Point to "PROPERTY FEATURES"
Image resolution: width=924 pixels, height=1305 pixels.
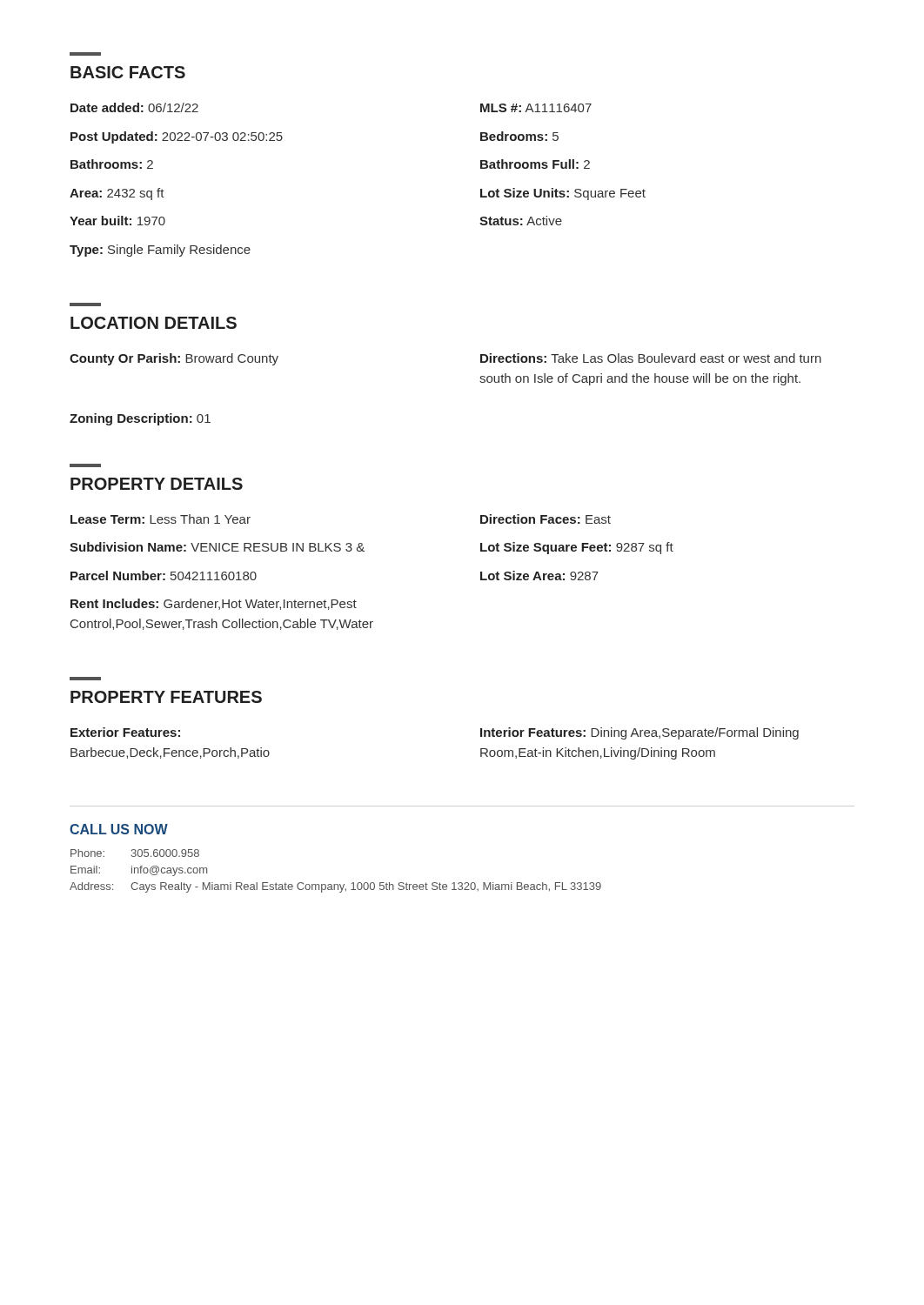(x=166, y=697)
